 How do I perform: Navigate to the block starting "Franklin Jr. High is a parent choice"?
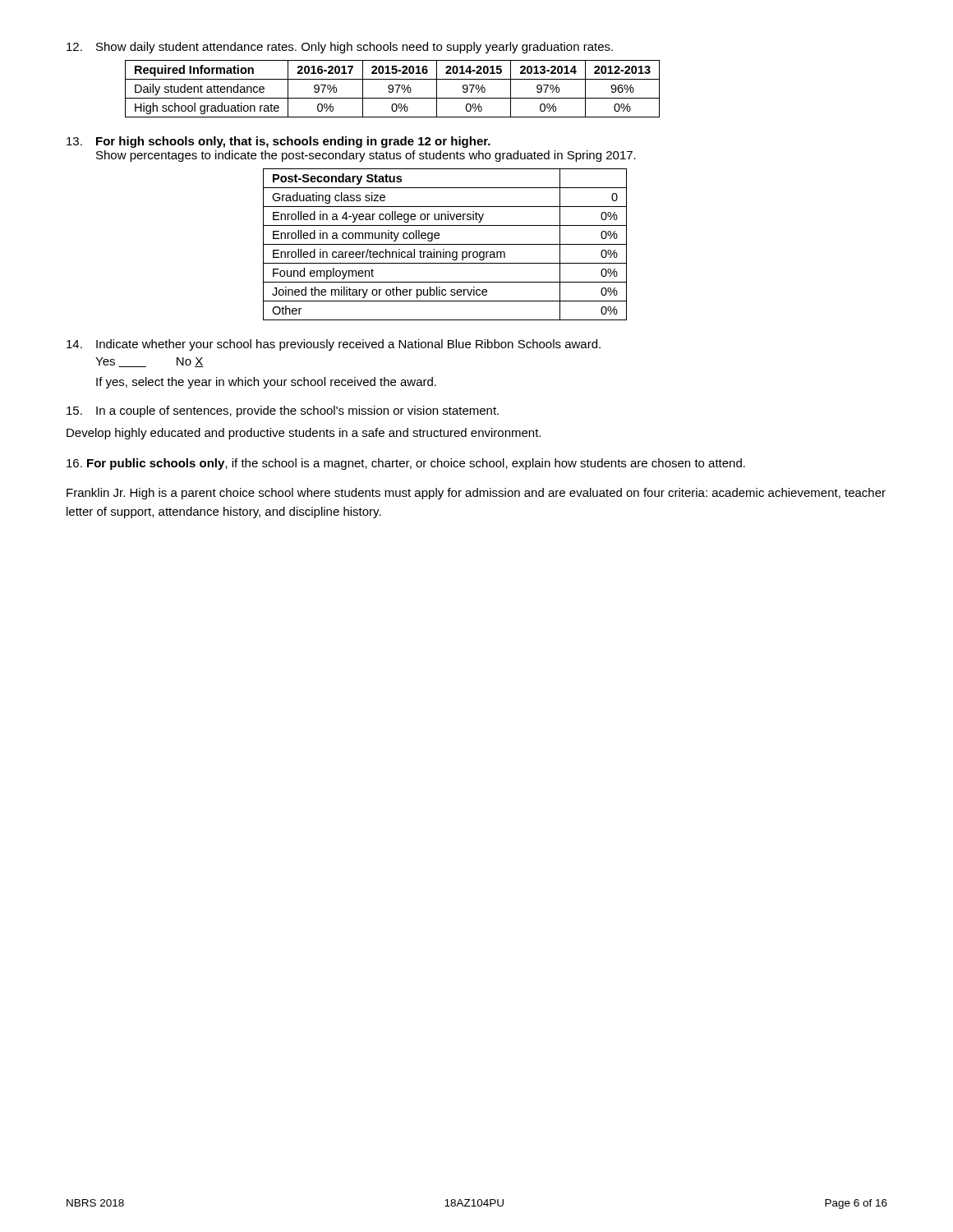[476, 502]
